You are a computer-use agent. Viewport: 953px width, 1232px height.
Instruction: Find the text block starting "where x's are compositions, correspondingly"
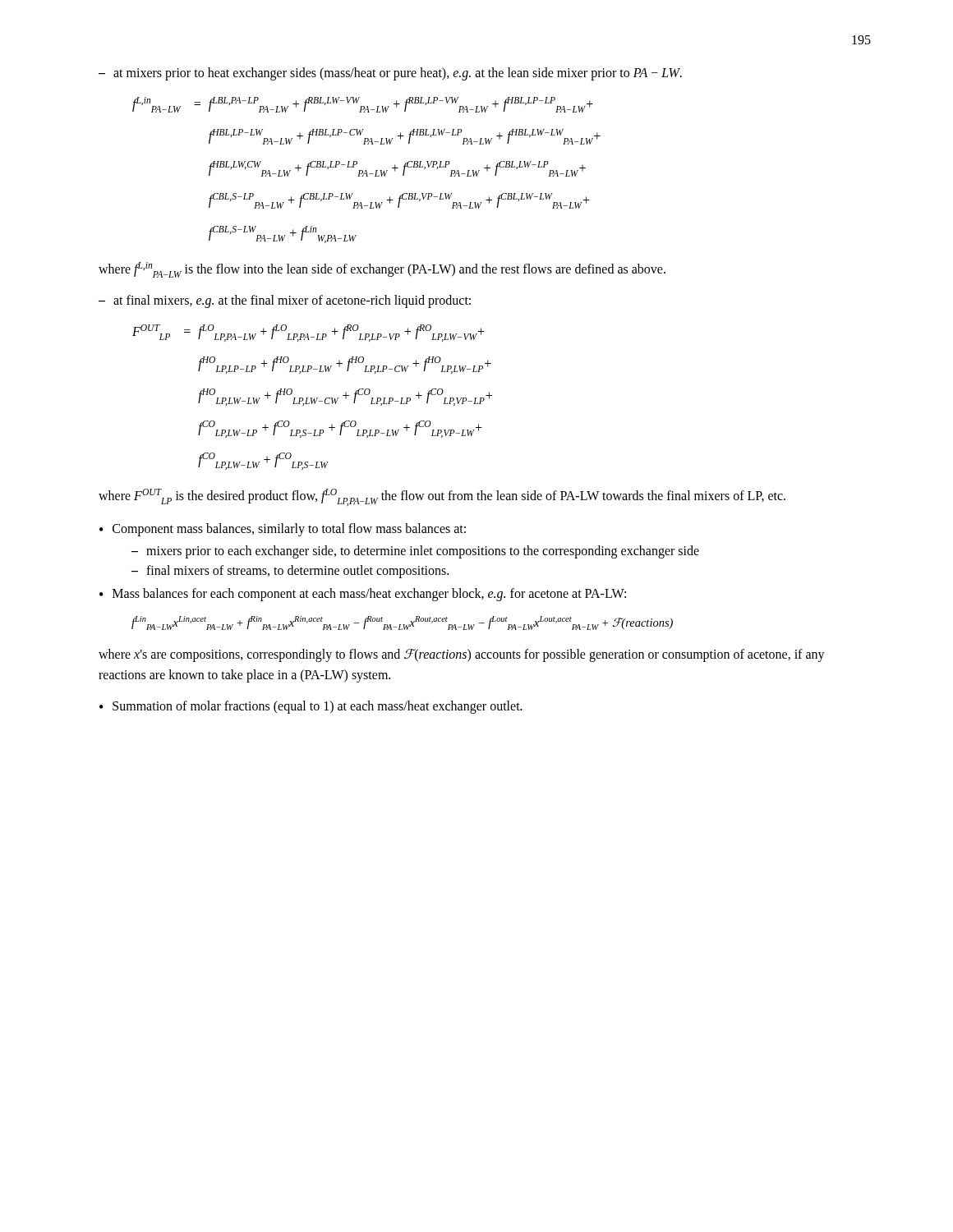click(x=461, y=665)
